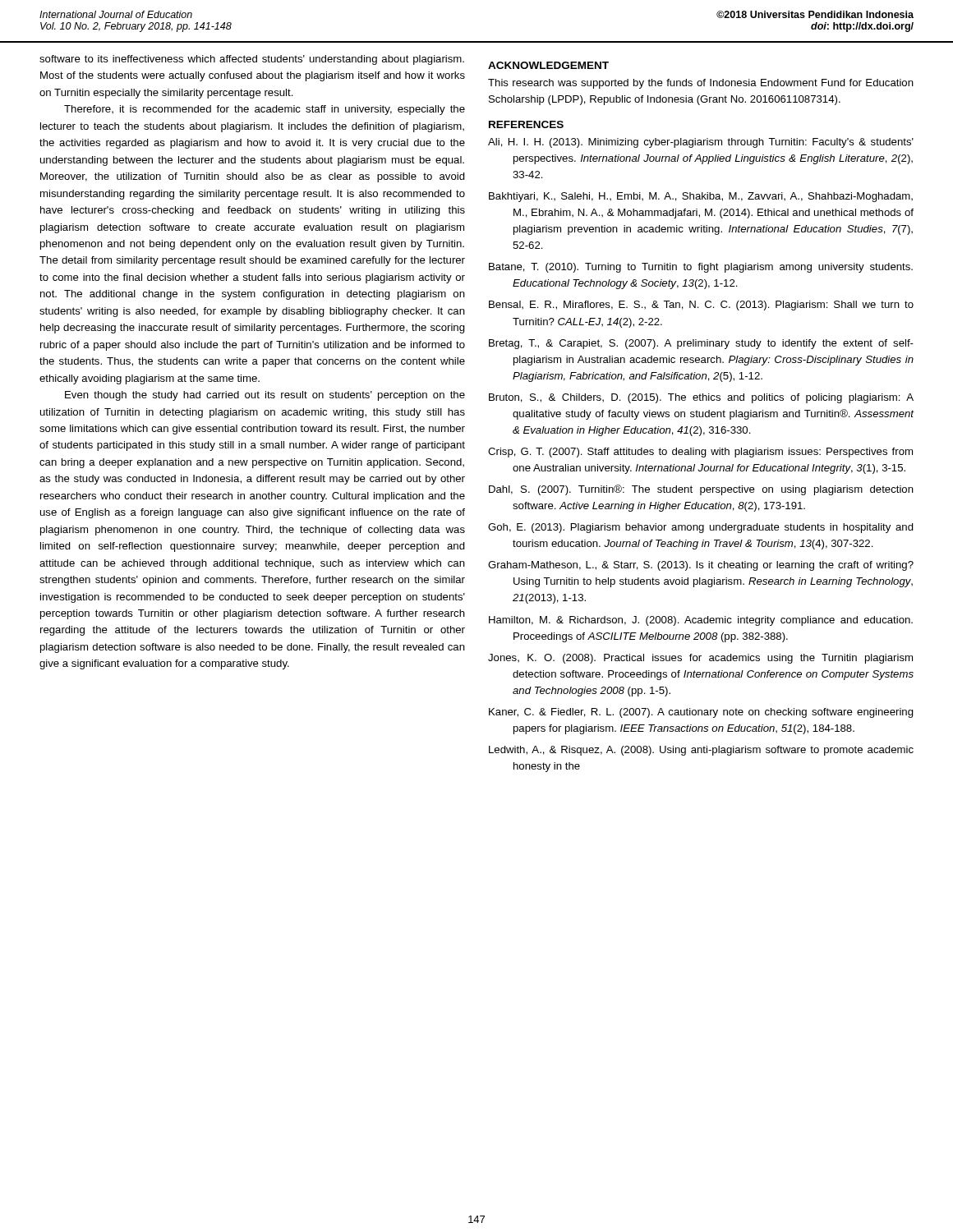Find the text starting "Graham-Matheson, L., & Starr, S. (2013)."
953x1232 pixels.
(x=701, y=581)
